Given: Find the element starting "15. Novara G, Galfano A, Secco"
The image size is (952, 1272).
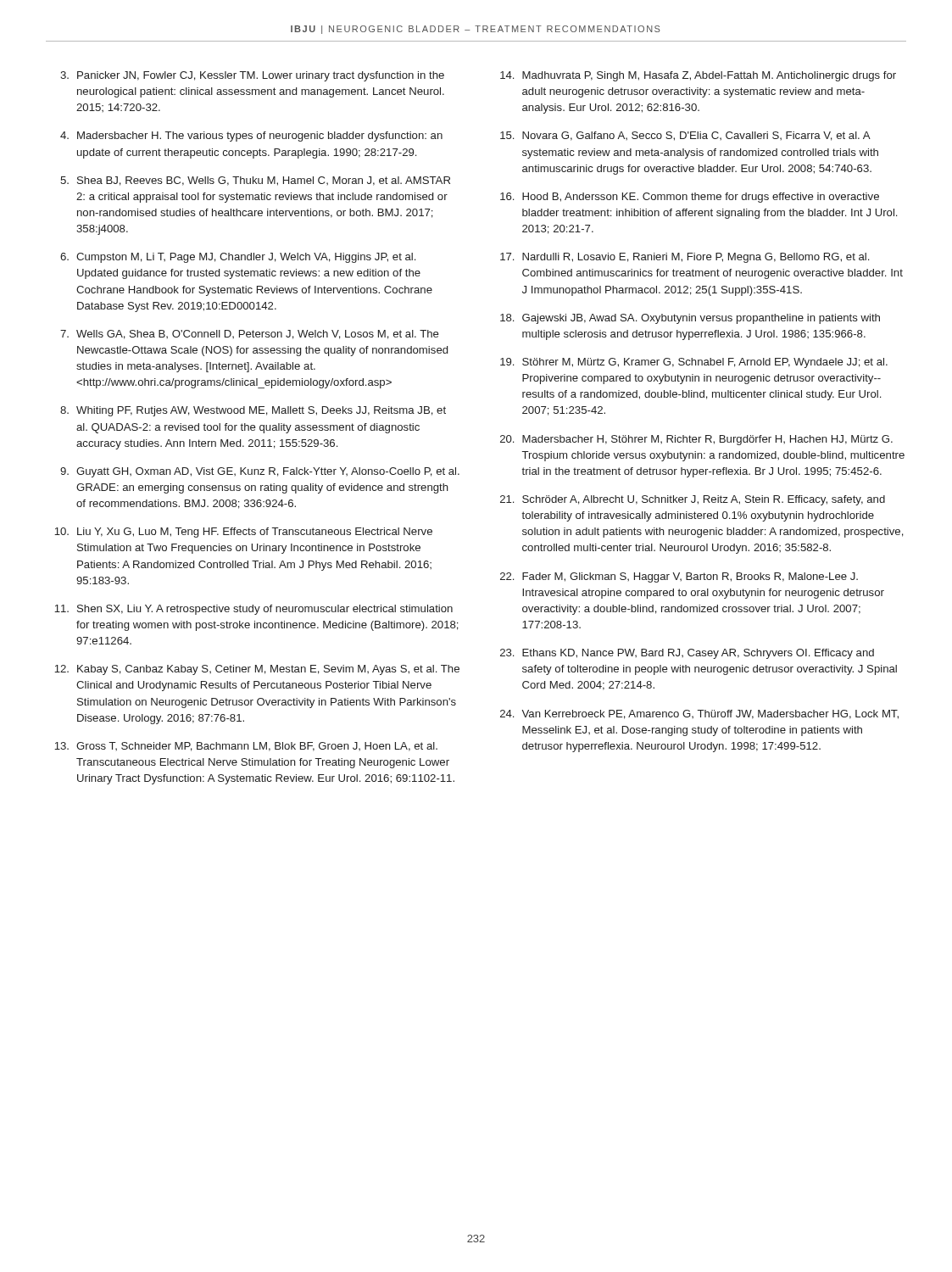Looking at the screenshot, I should coord(699,152).
